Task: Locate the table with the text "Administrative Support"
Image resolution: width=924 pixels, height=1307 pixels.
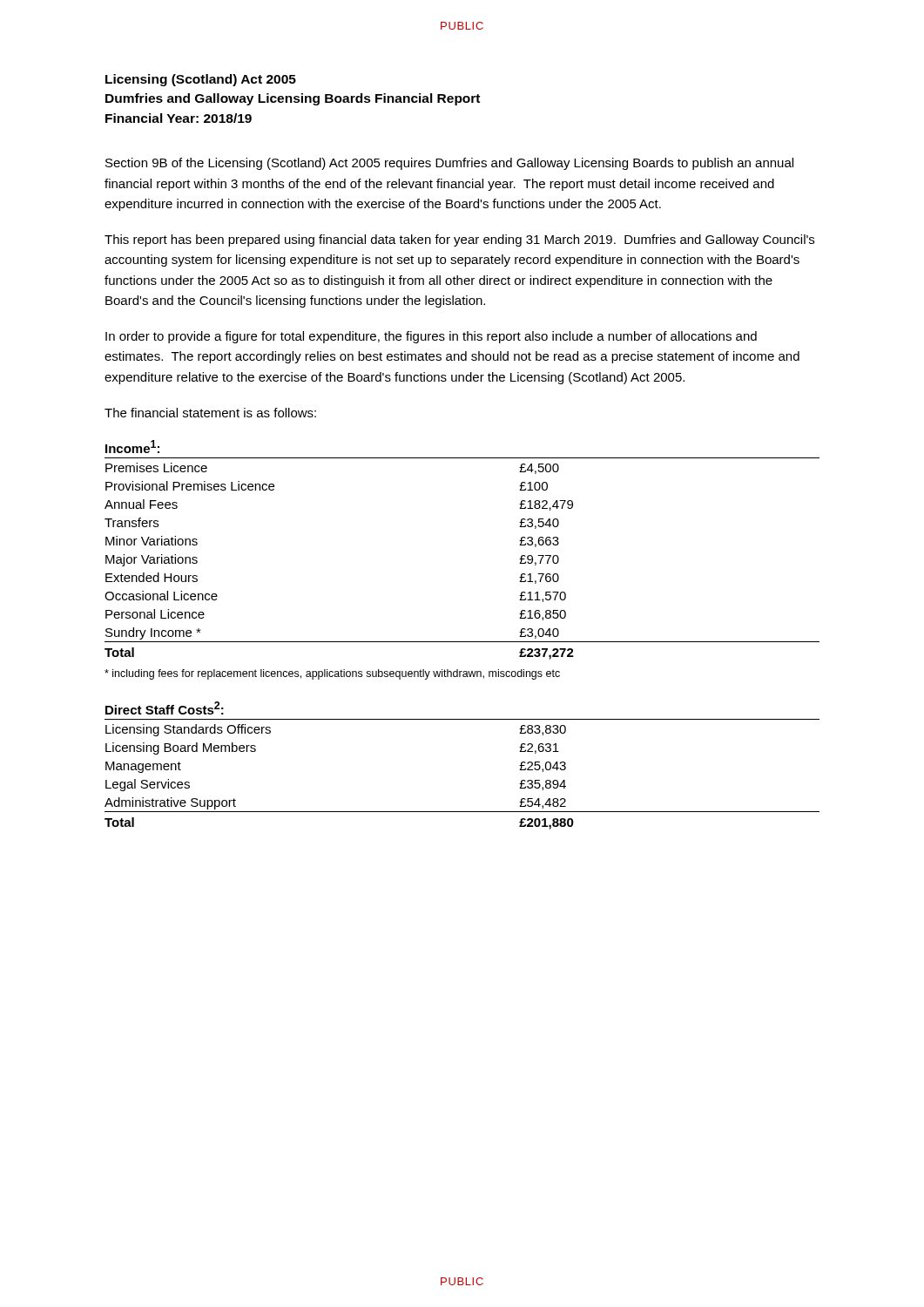Action: 462,764
